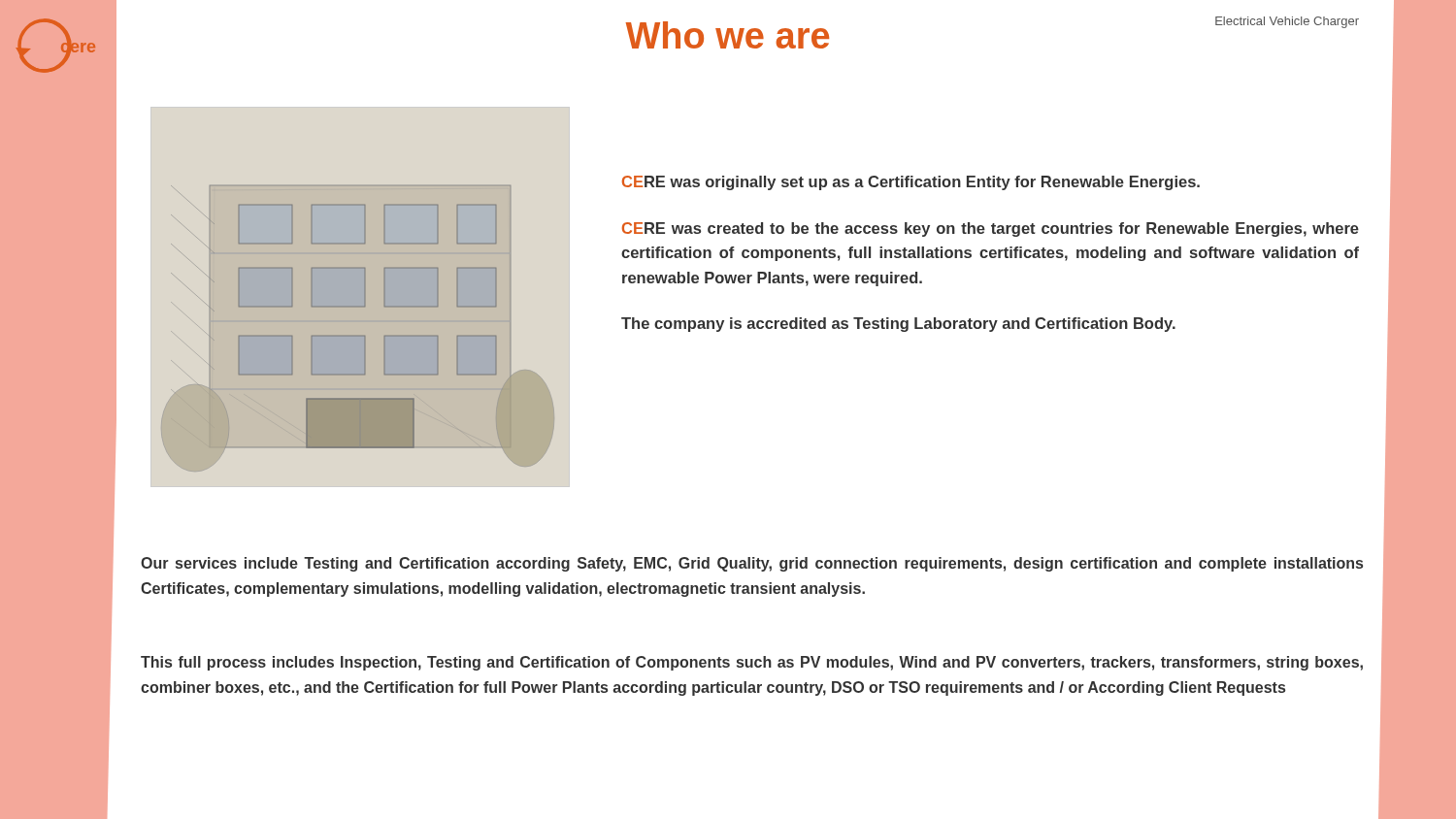Screen dimensions: 819x1456
Task: Click on the text block starting "CERE was originally set up"
Action: point(990,182)
